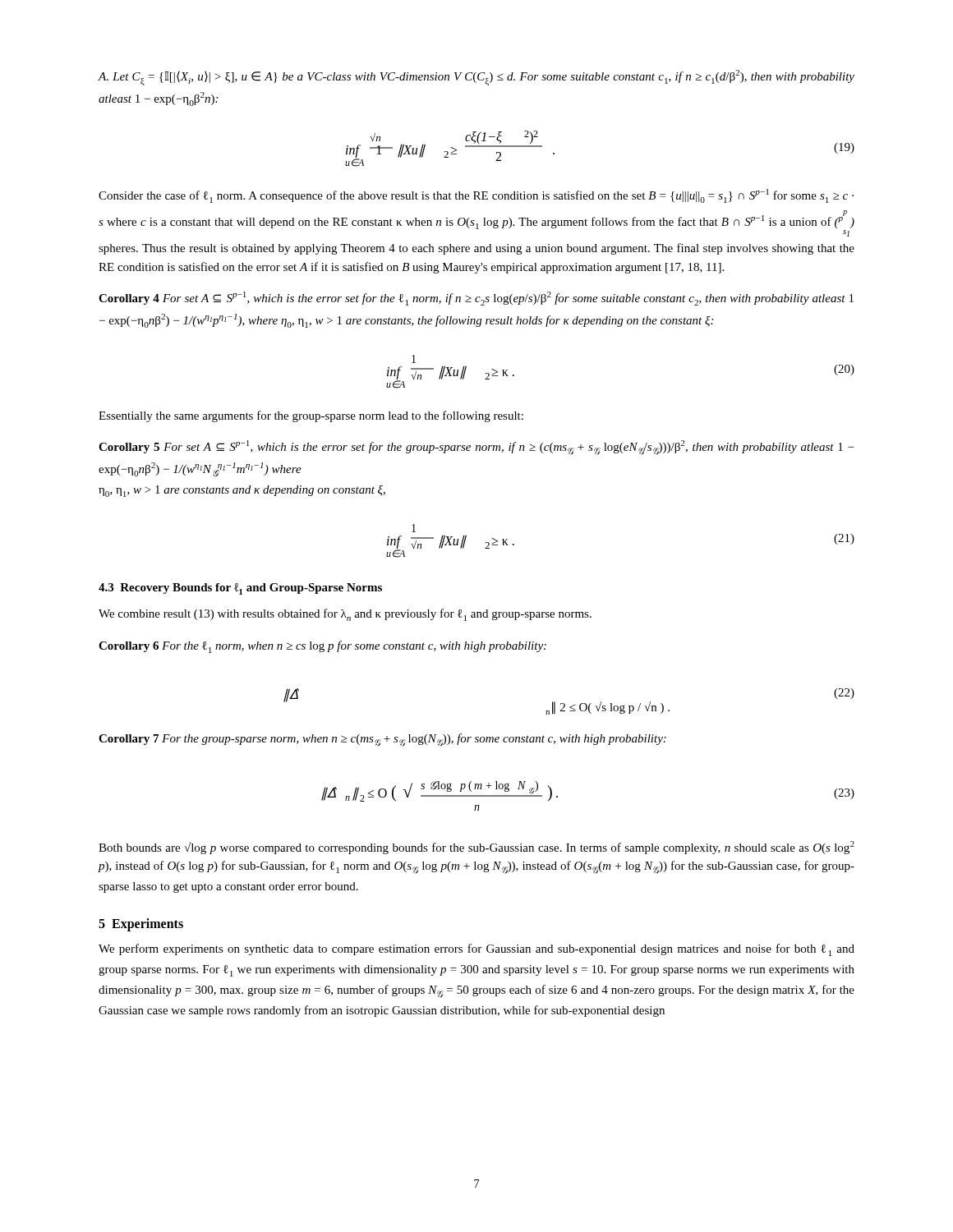Point to the block beginning "Consider the case"
This screenshot has height=1232, width=953.
pos(476,230)
